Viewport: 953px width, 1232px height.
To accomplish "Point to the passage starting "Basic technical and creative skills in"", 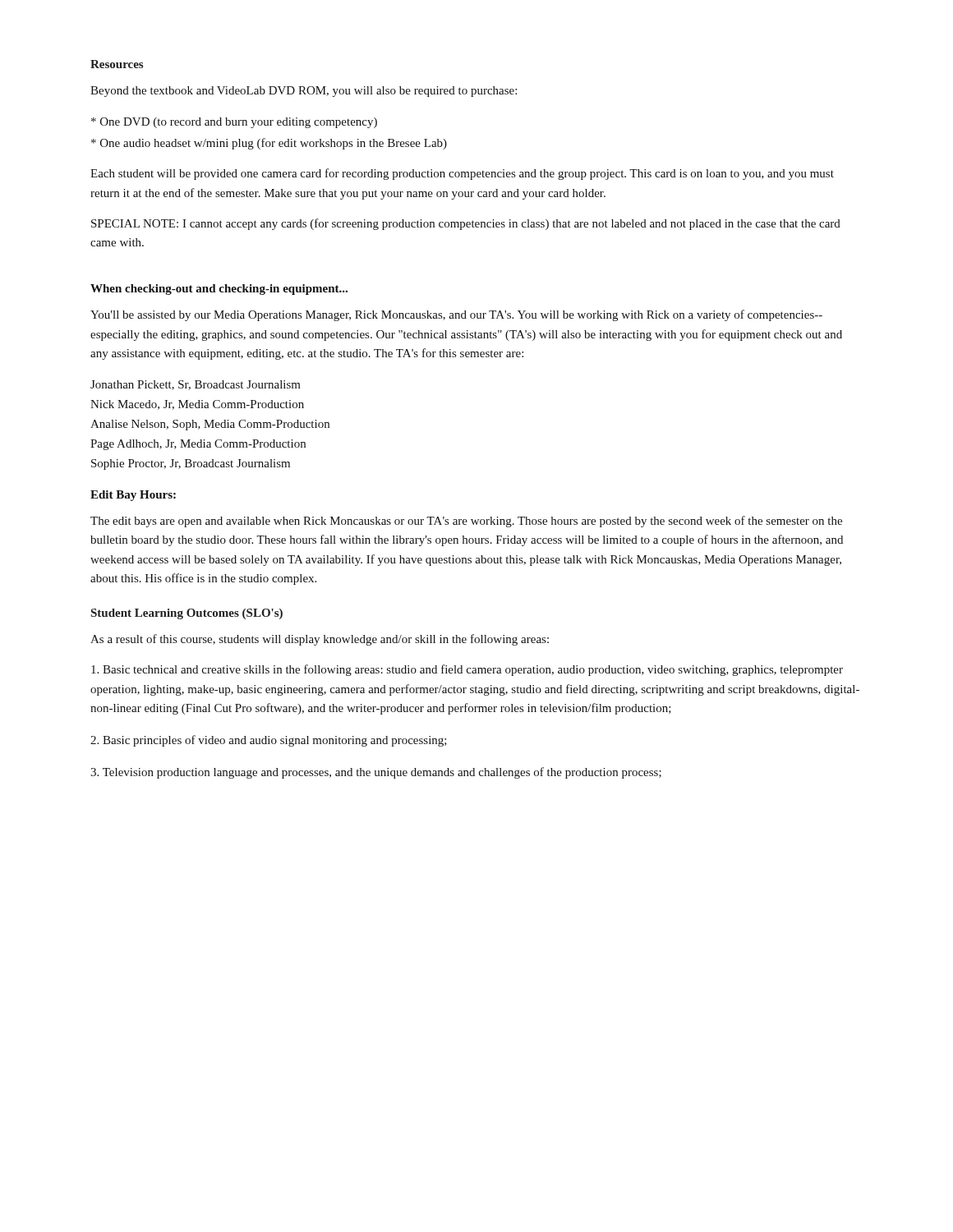I will (475, 689).
